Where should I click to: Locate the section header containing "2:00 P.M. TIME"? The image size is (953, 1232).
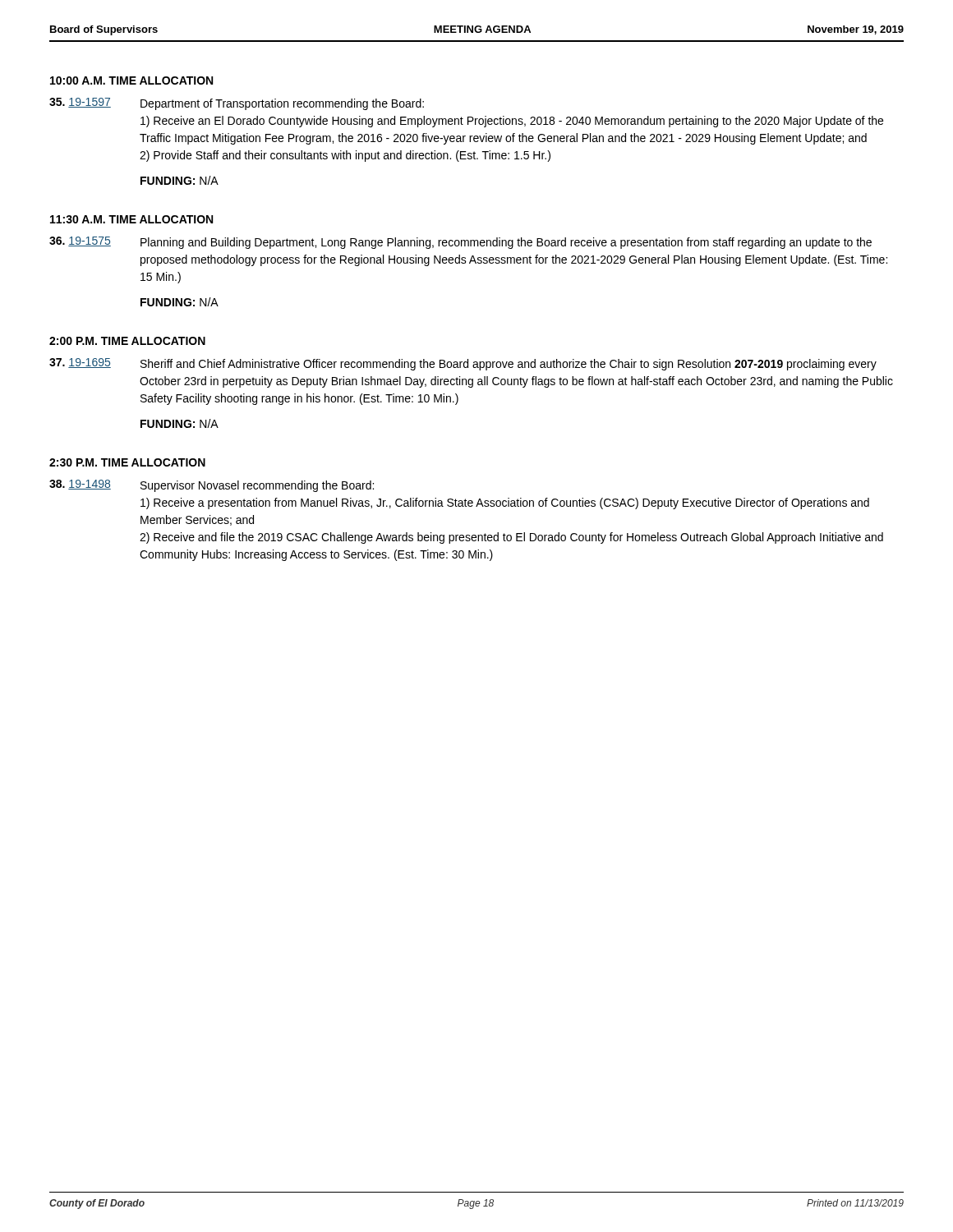pyautogui.click(x=127, y=341)
